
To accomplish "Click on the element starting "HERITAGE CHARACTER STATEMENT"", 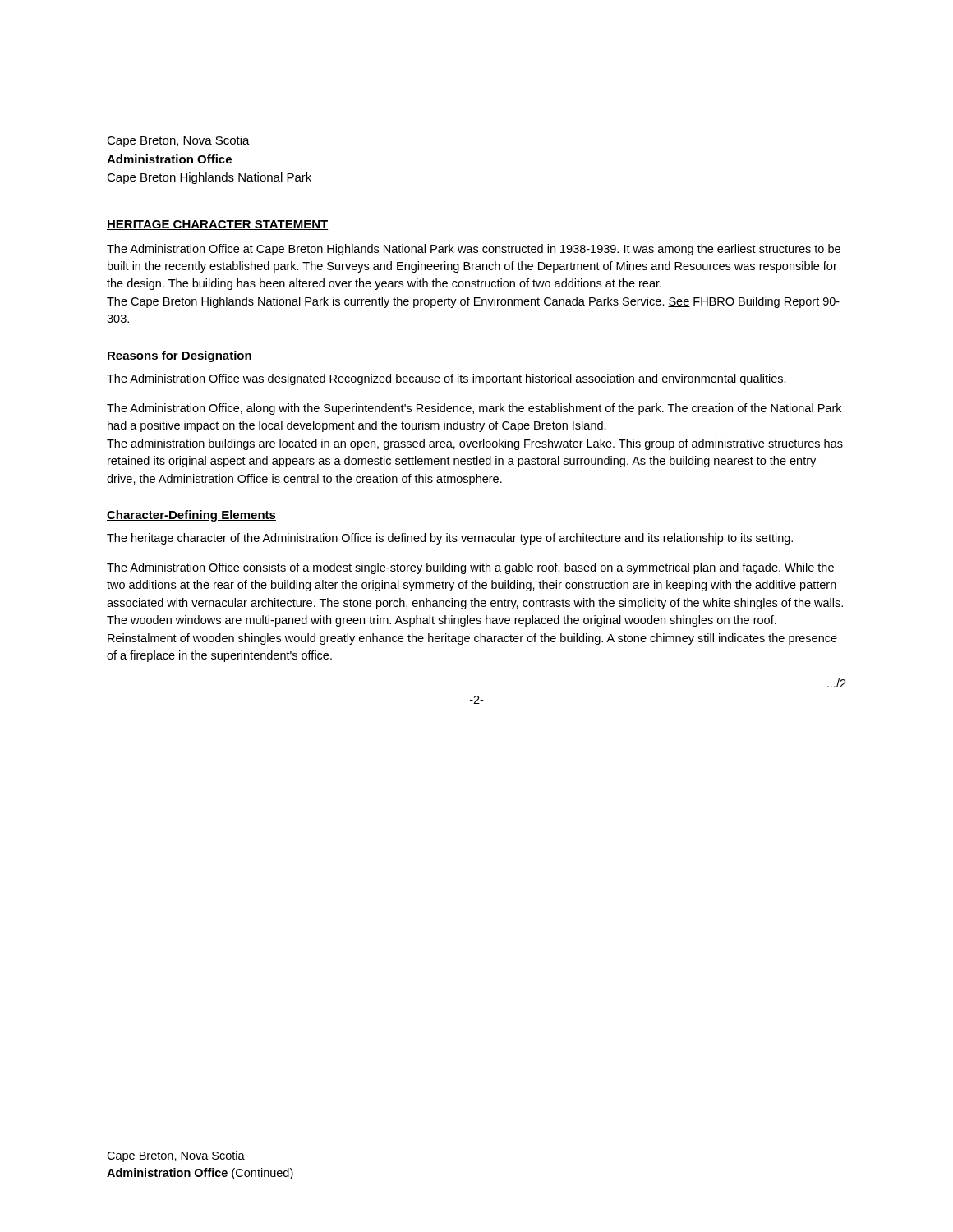I will point(217,223).
